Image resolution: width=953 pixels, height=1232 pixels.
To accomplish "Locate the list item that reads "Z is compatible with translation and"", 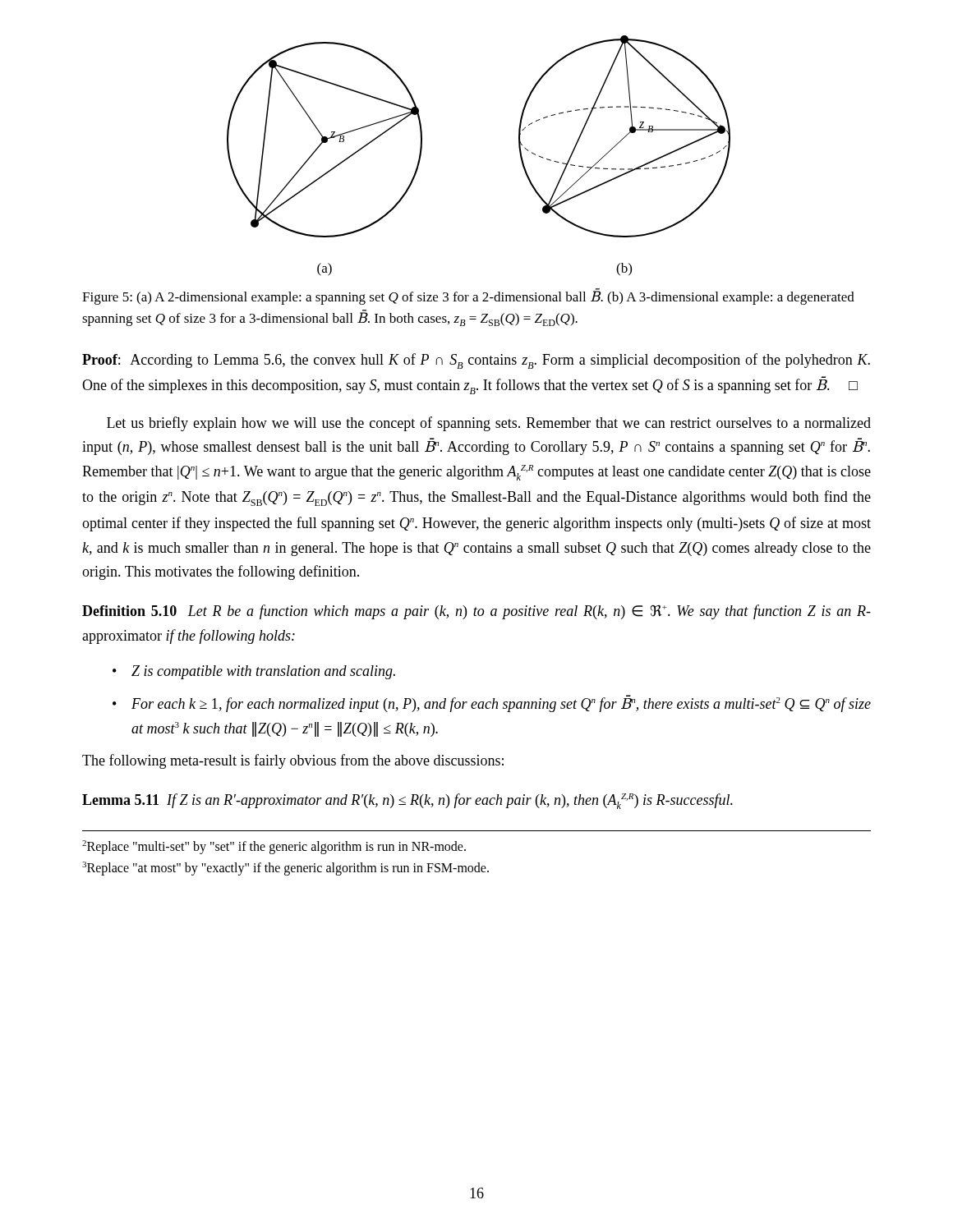I will point(264,671).
